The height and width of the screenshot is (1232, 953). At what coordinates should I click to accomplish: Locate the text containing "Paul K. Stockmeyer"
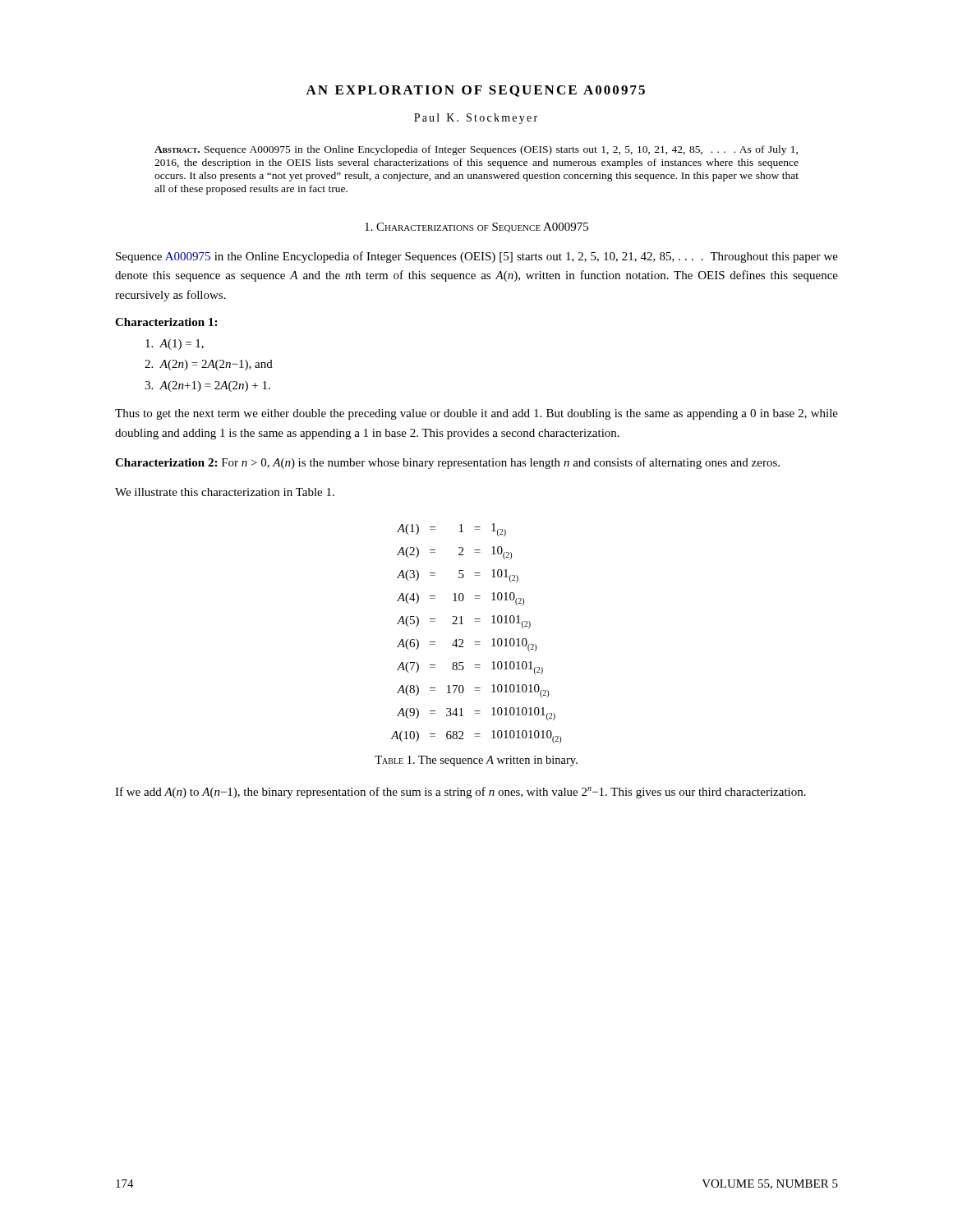(x=476, y=118)
